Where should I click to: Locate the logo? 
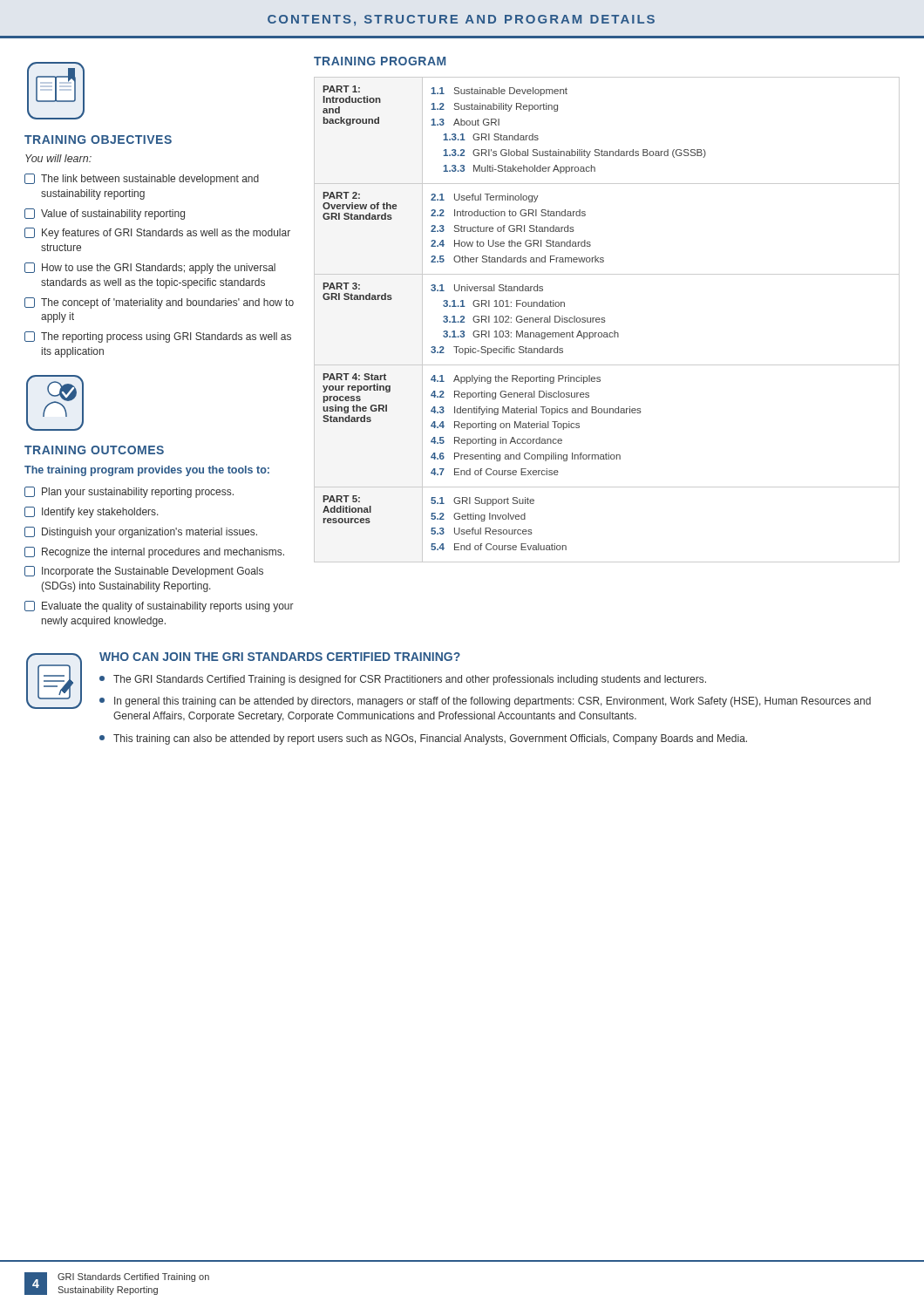(160, 92)
